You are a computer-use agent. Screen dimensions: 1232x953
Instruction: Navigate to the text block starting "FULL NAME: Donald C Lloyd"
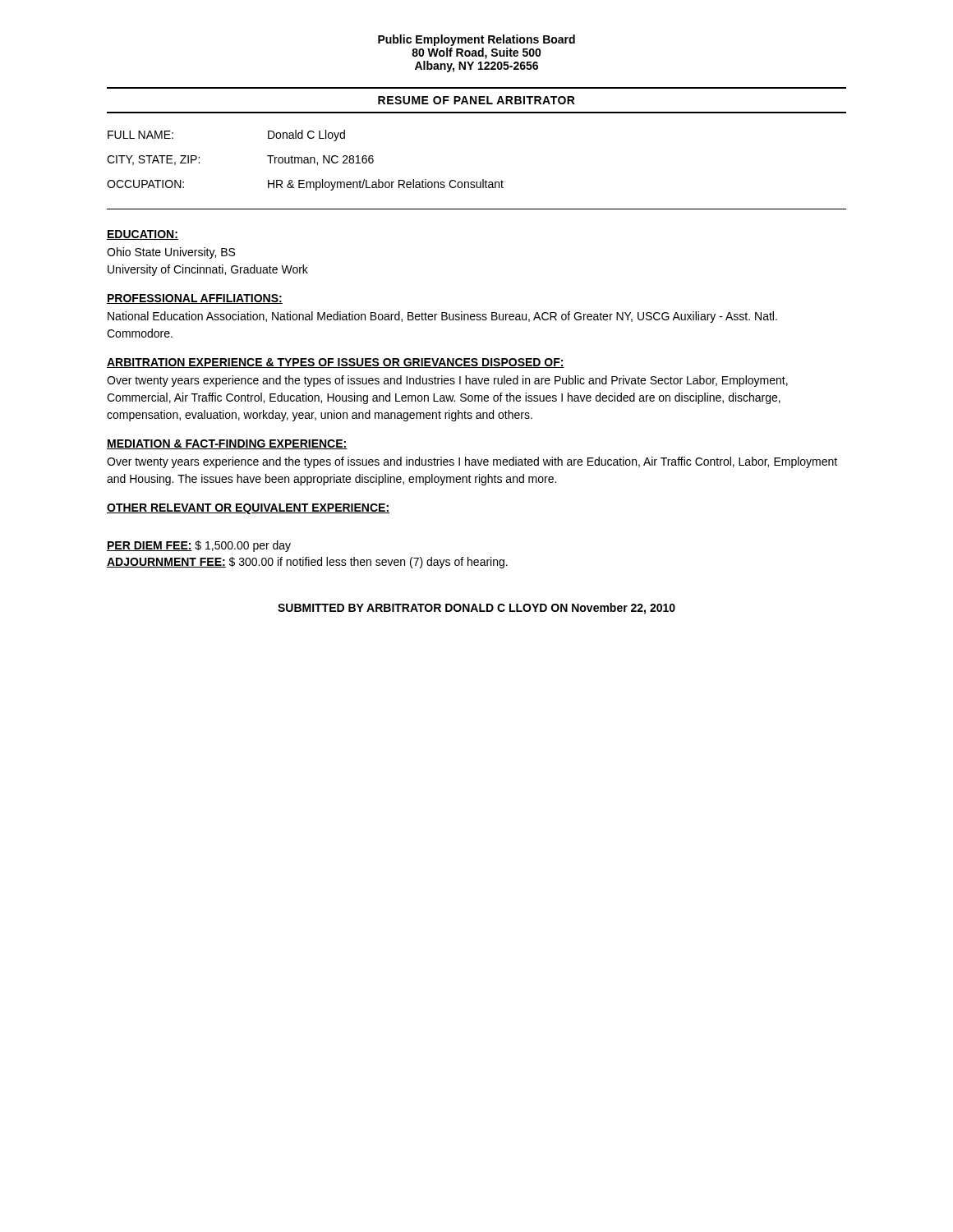click(142, 135)
